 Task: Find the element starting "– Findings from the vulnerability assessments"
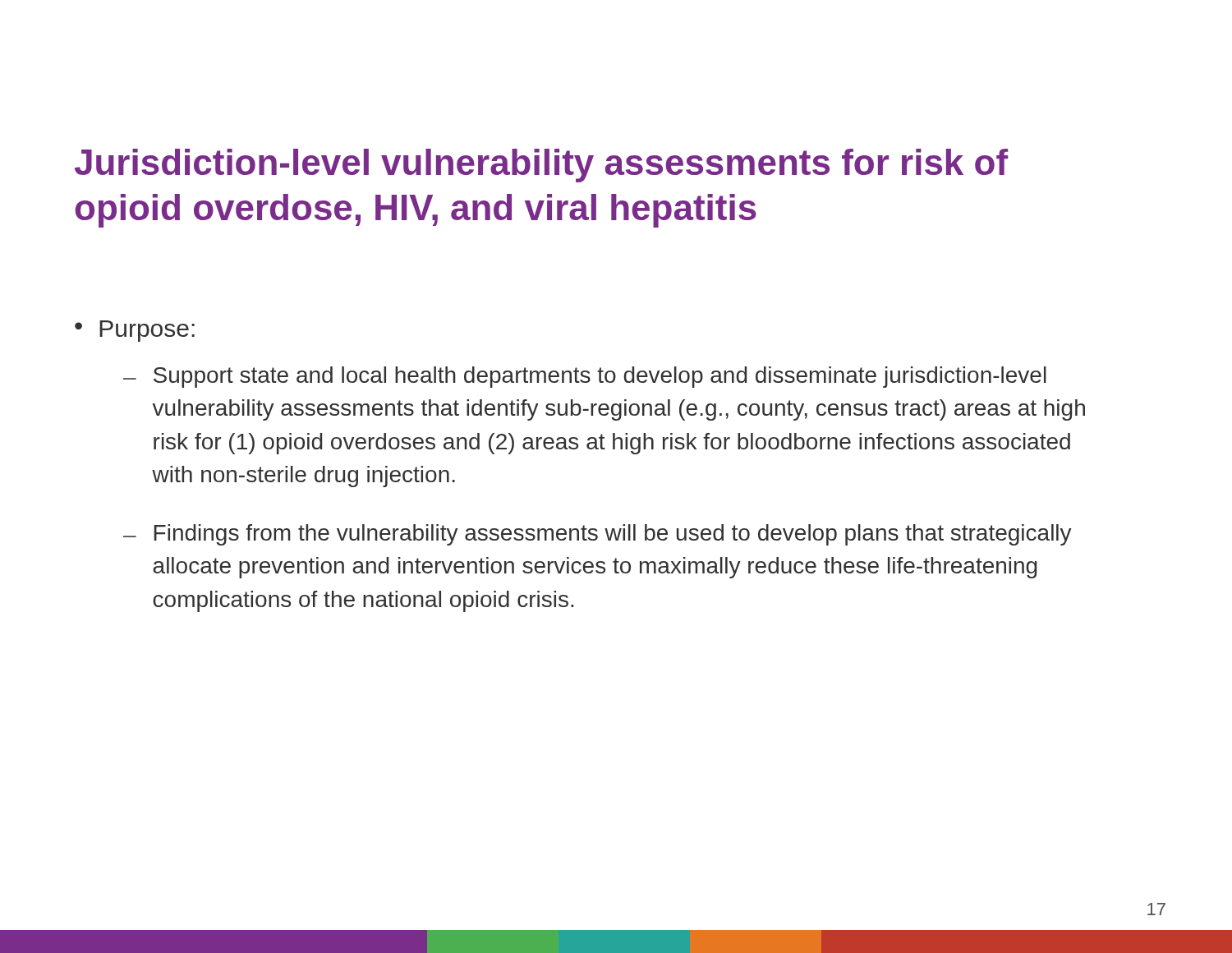pyautogui.click(x=614, y=567)
